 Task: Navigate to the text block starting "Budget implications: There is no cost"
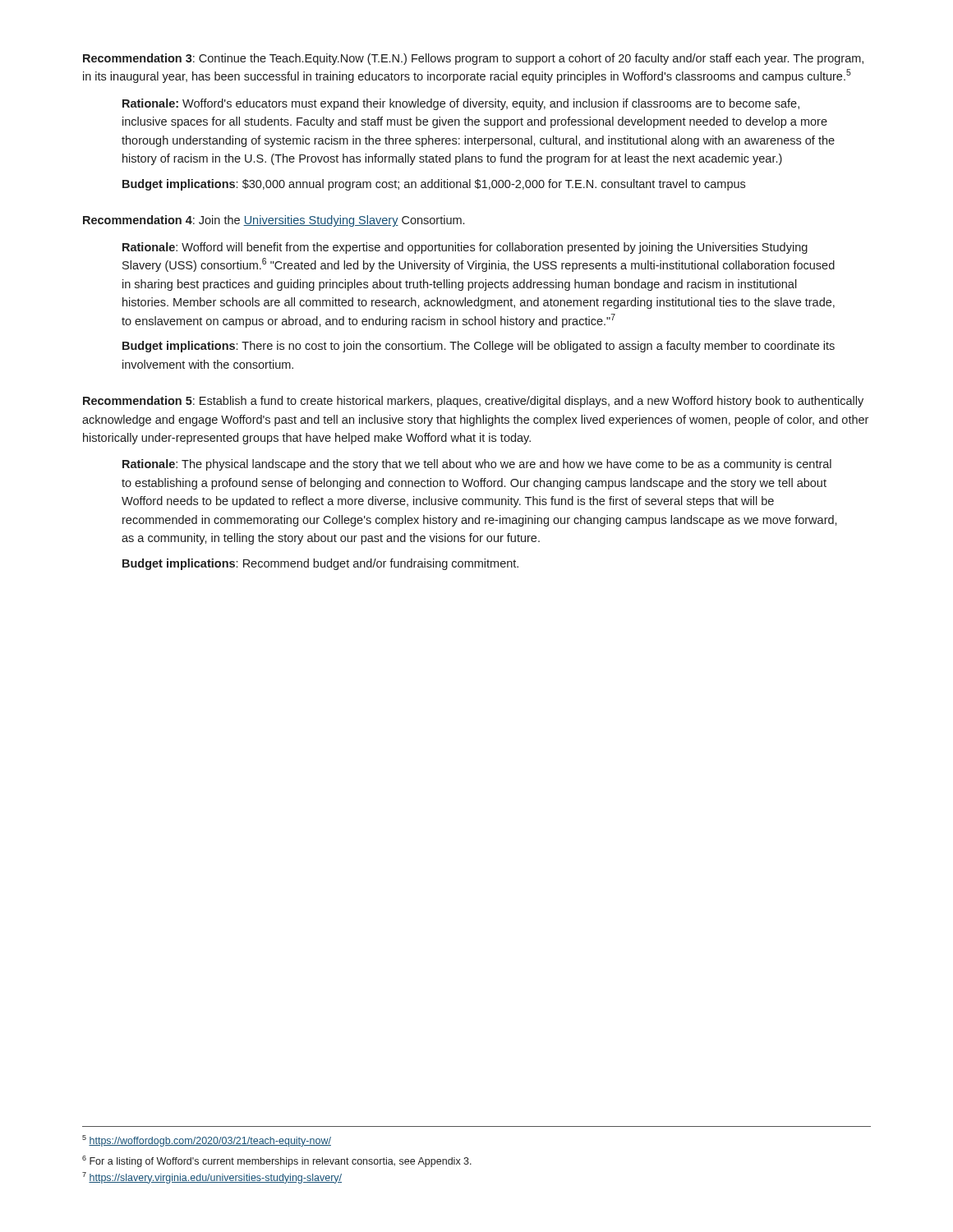point(478,355)
